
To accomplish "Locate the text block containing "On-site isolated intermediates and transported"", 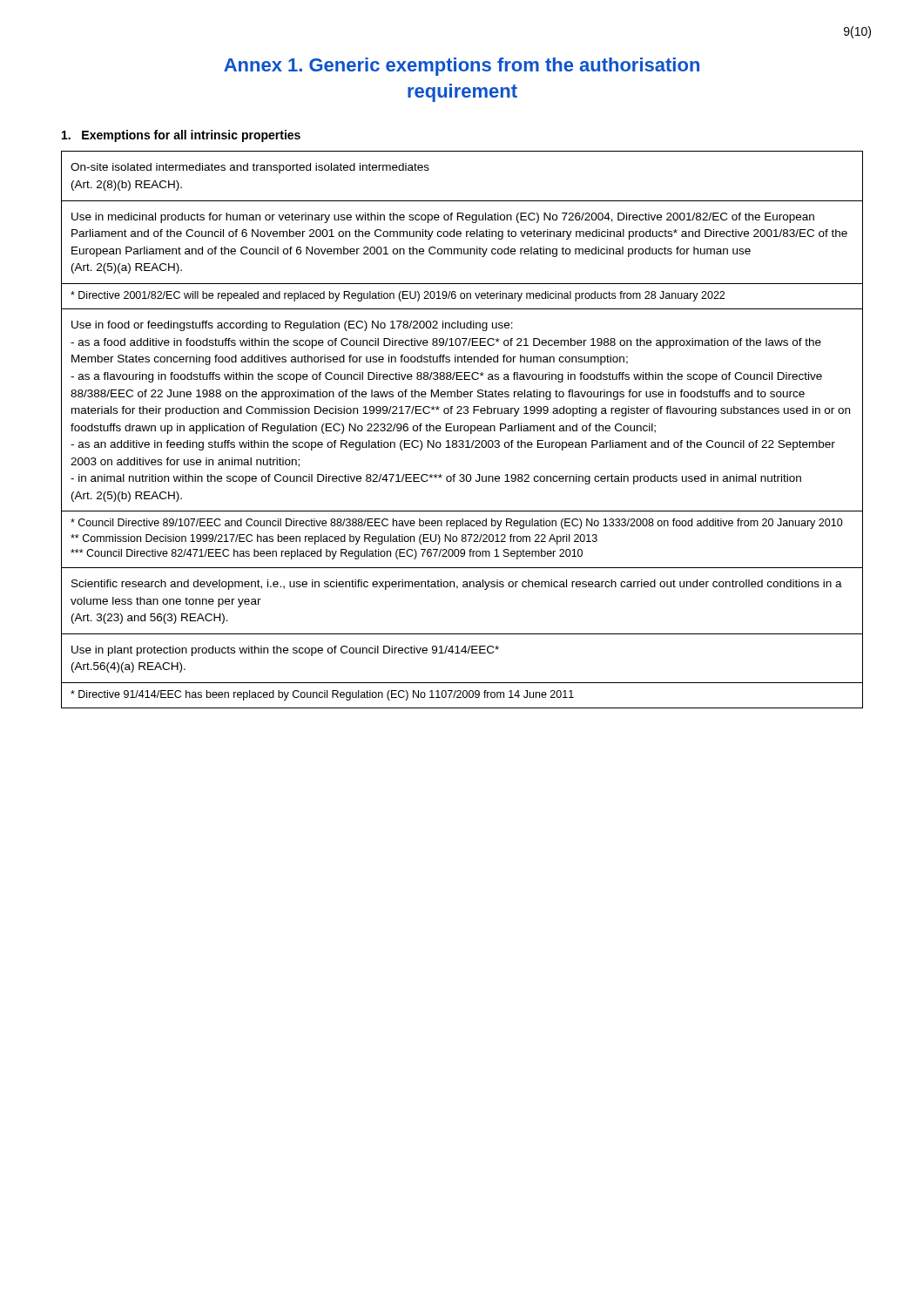I will click(x=250, y=176).
